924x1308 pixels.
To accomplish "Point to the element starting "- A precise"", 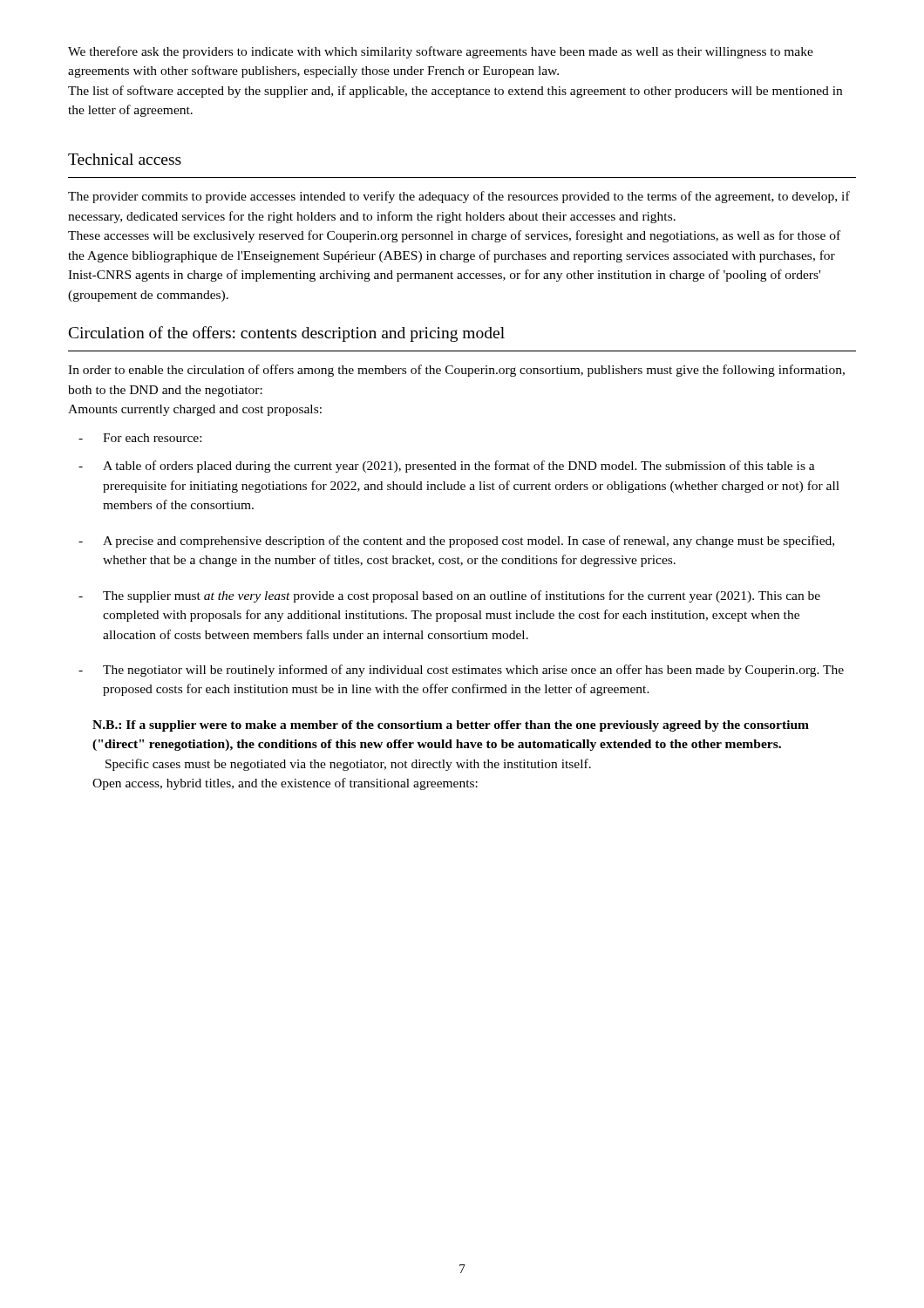I will pos(462,550).
